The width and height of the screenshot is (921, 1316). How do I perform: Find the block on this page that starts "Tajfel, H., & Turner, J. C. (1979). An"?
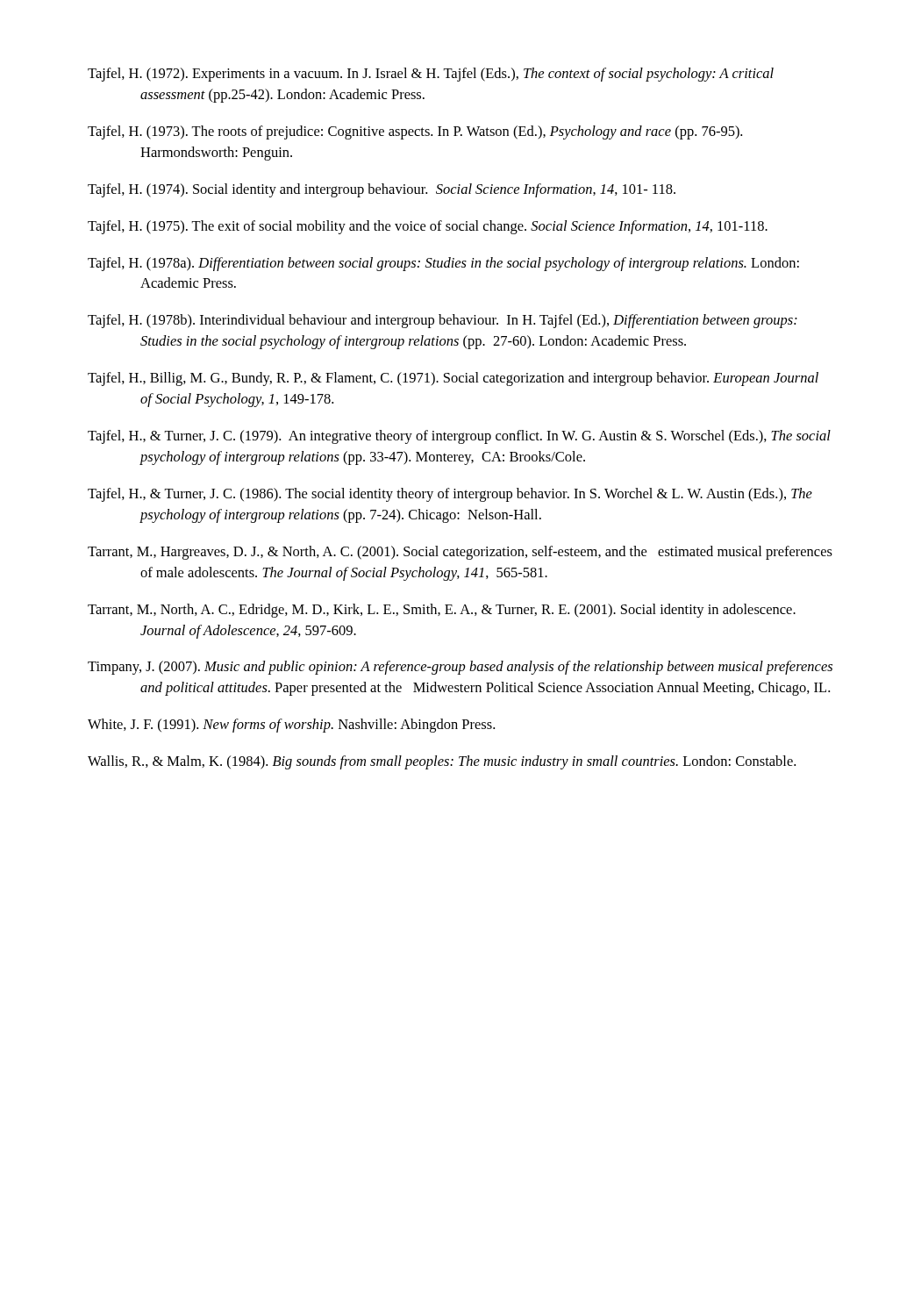[459, 446]
